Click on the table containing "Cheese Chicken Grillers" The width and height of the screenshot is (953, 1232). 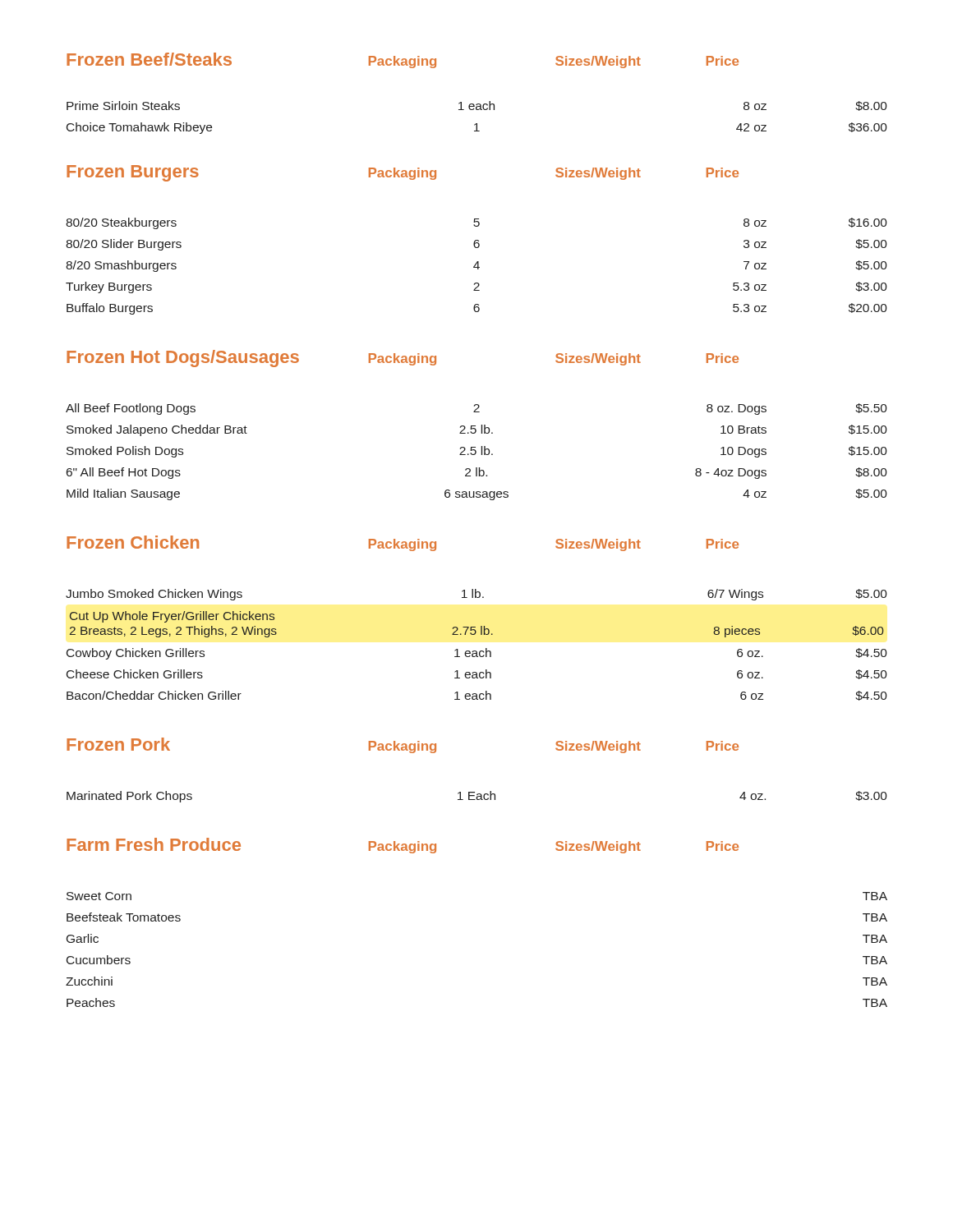[x=476, y=642]
